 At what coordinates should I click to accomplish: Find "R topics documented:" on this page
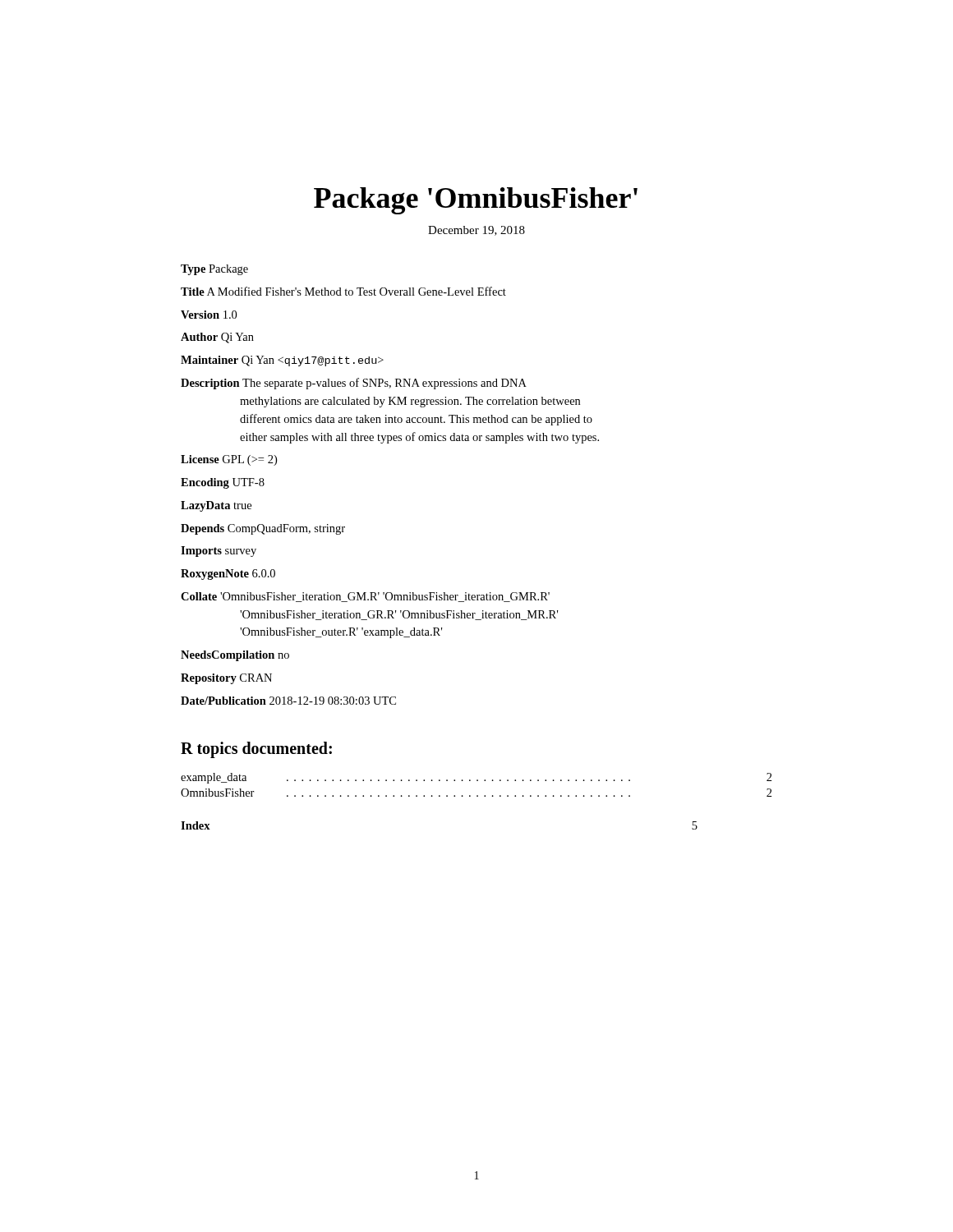257,748
